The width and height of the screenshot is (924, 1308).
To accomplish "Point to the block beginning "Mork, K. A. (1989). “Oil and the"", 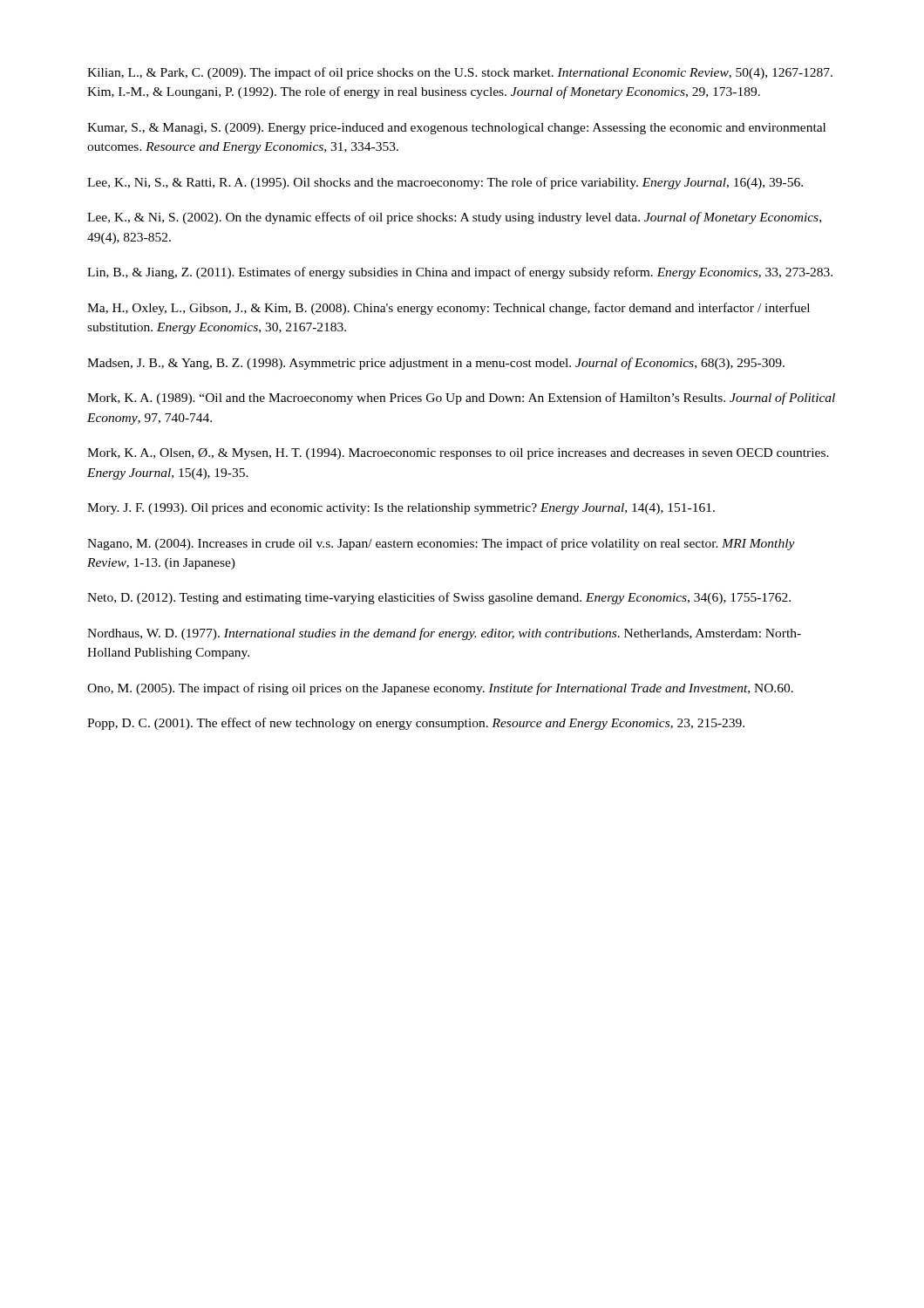I will (x=461, y=407).
